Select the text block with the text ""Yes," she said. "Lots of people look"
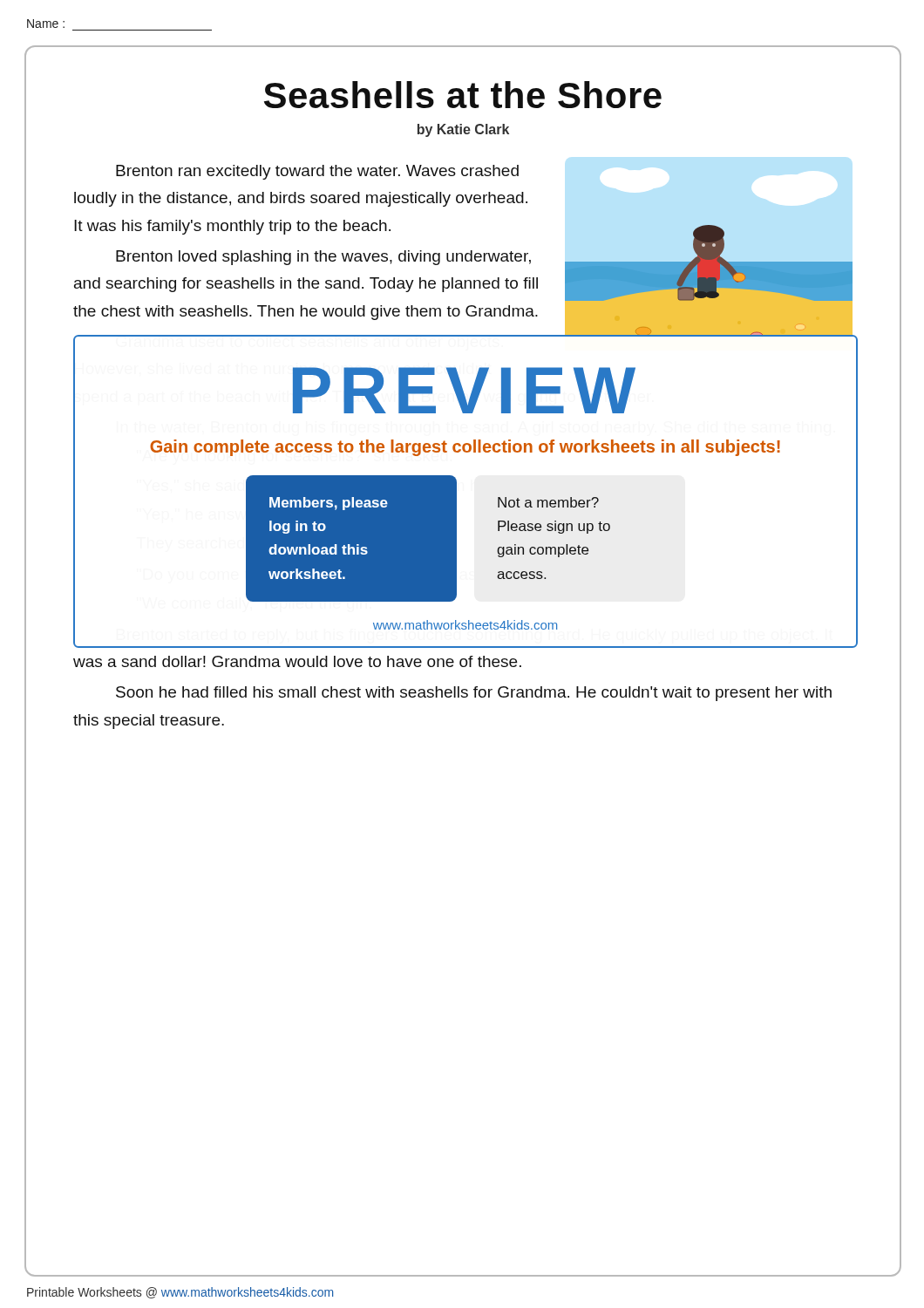The image size is (924, 1308). [x=325, y=485]
